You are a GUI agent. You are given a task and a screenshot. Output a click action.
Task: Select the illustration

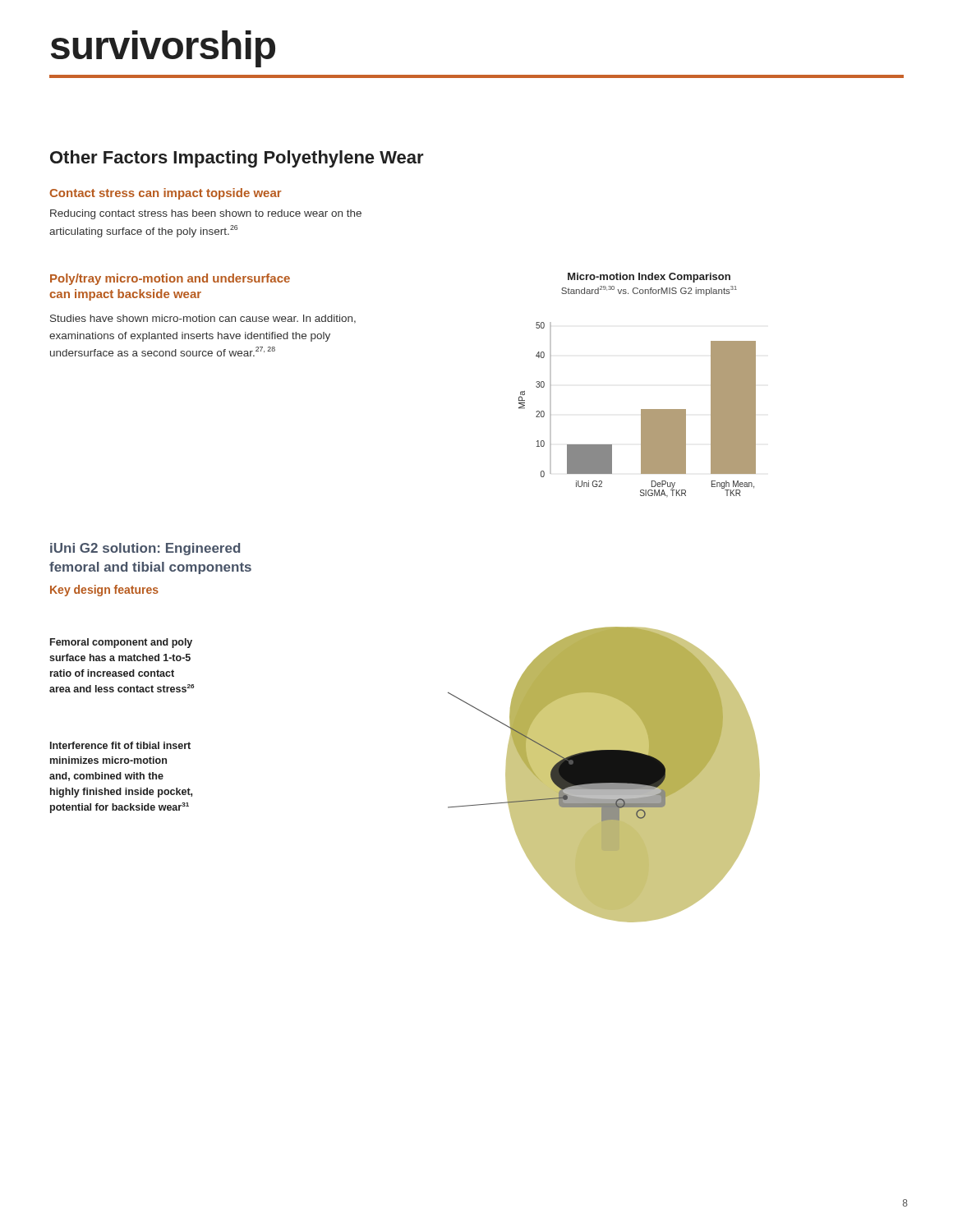point(616,775)
